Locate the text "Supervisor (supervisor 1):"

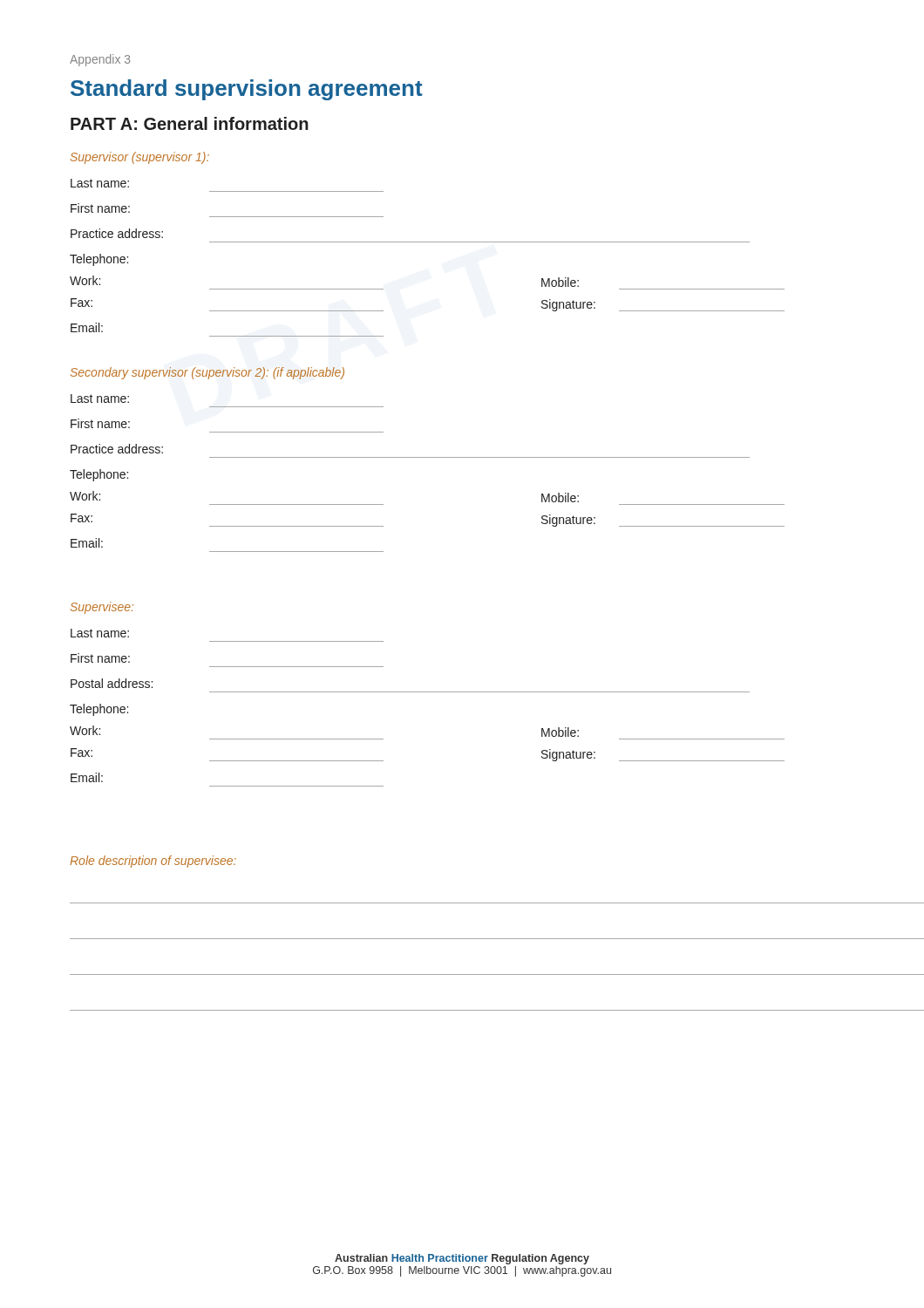point(140,157)
